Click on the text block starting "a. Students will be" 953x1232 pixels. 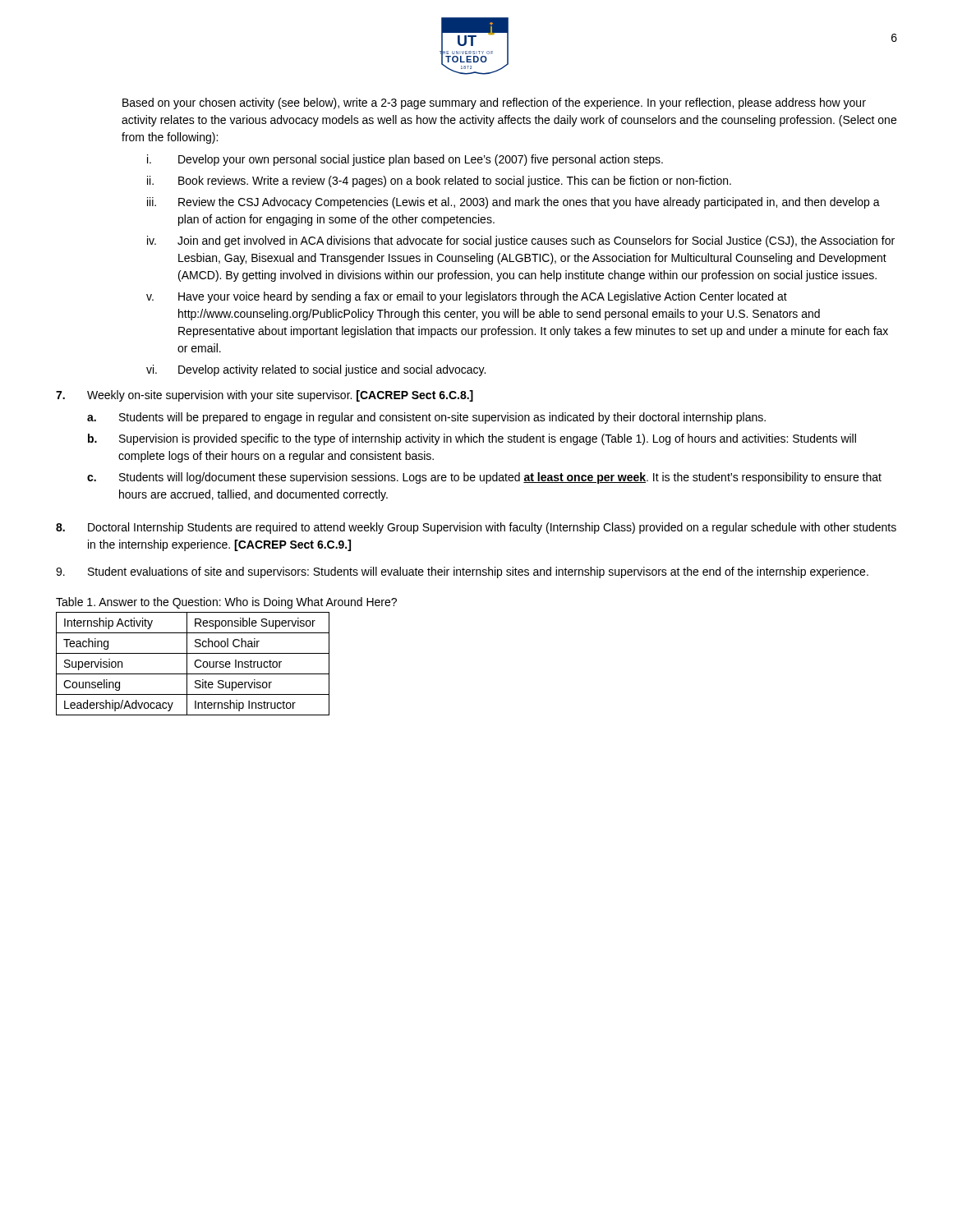(492, 418)
